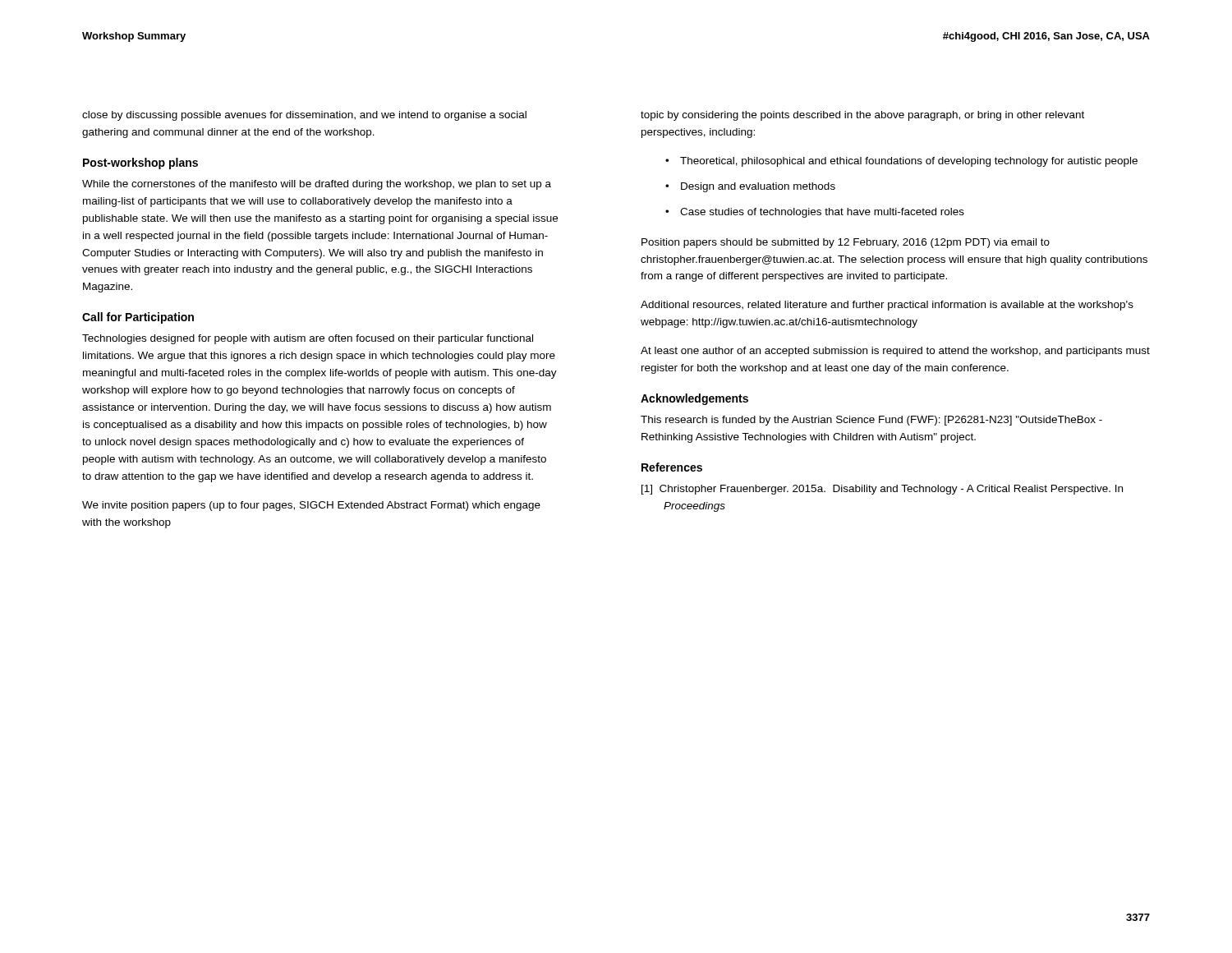Navigate to the block starting "This research is funded by the Austrian"
Image resolution: width=1232 pixels, height=953 pixels.
[872, 428]
